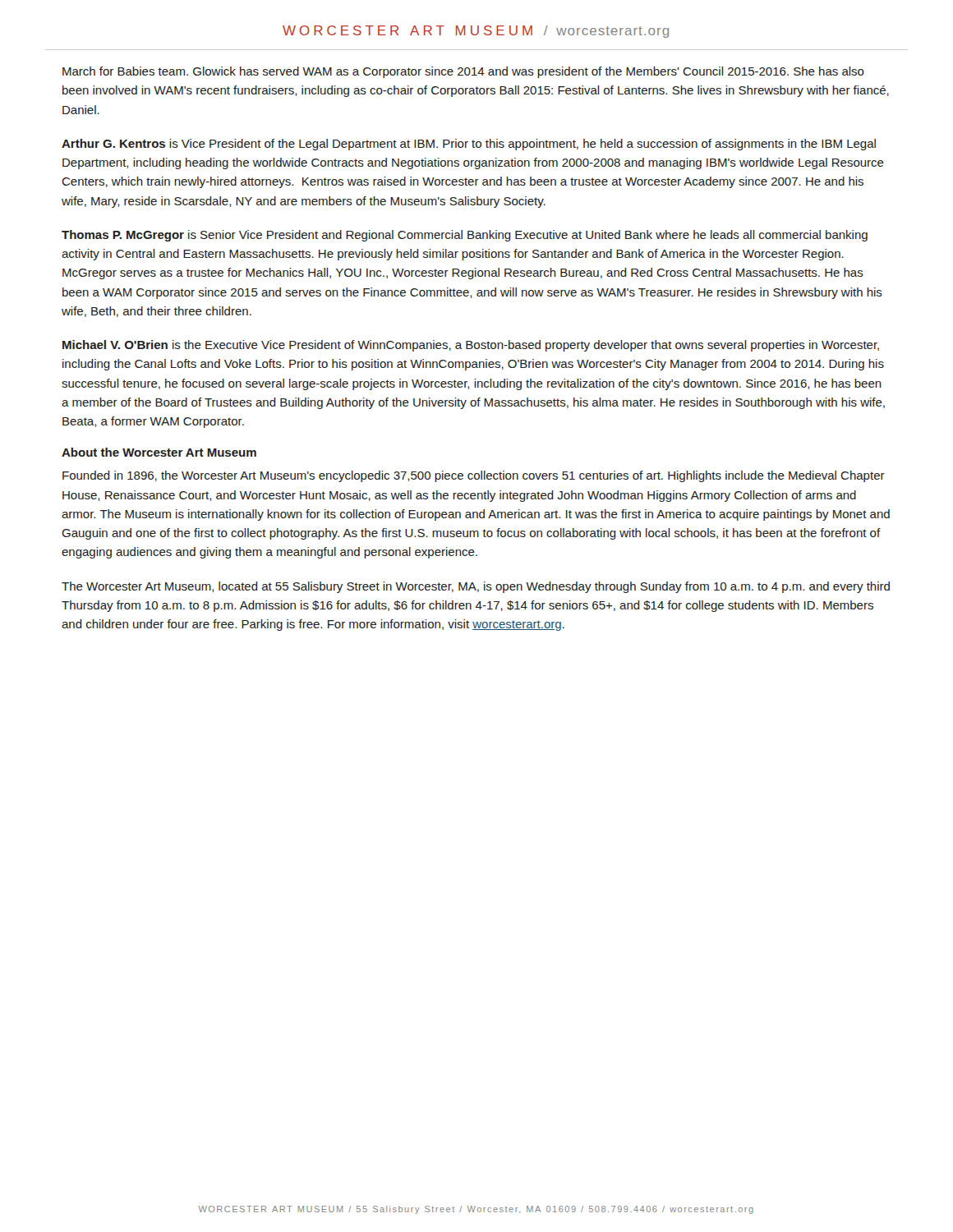This screenshot has width=953, height=1232.
Task: Where is the passage that starts "March for Babies team. Glowick has served"?
Action: pyautogui.click(x=476, y=90)
